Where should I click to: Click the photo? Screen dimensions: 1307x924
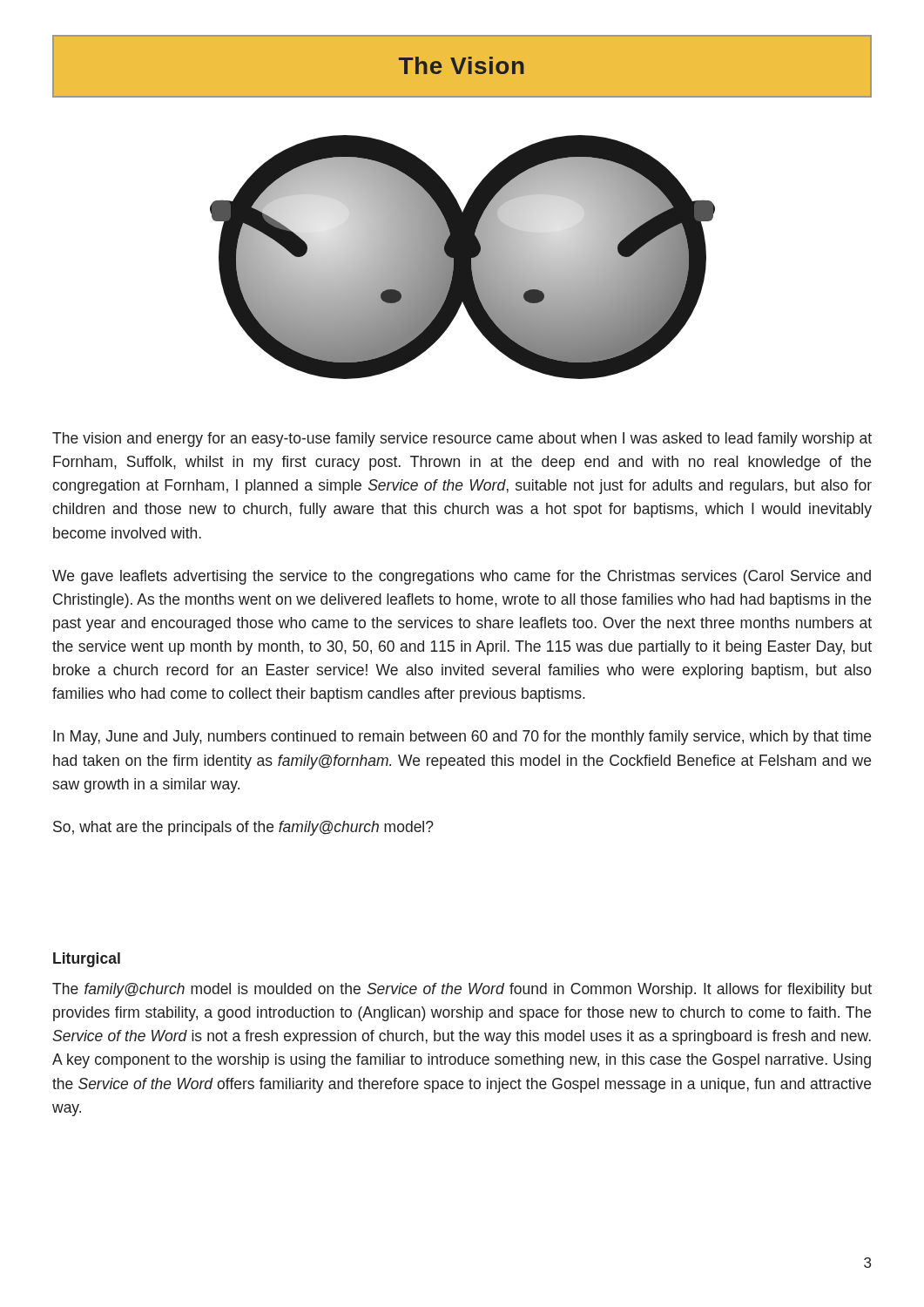(x=462, y=253)
